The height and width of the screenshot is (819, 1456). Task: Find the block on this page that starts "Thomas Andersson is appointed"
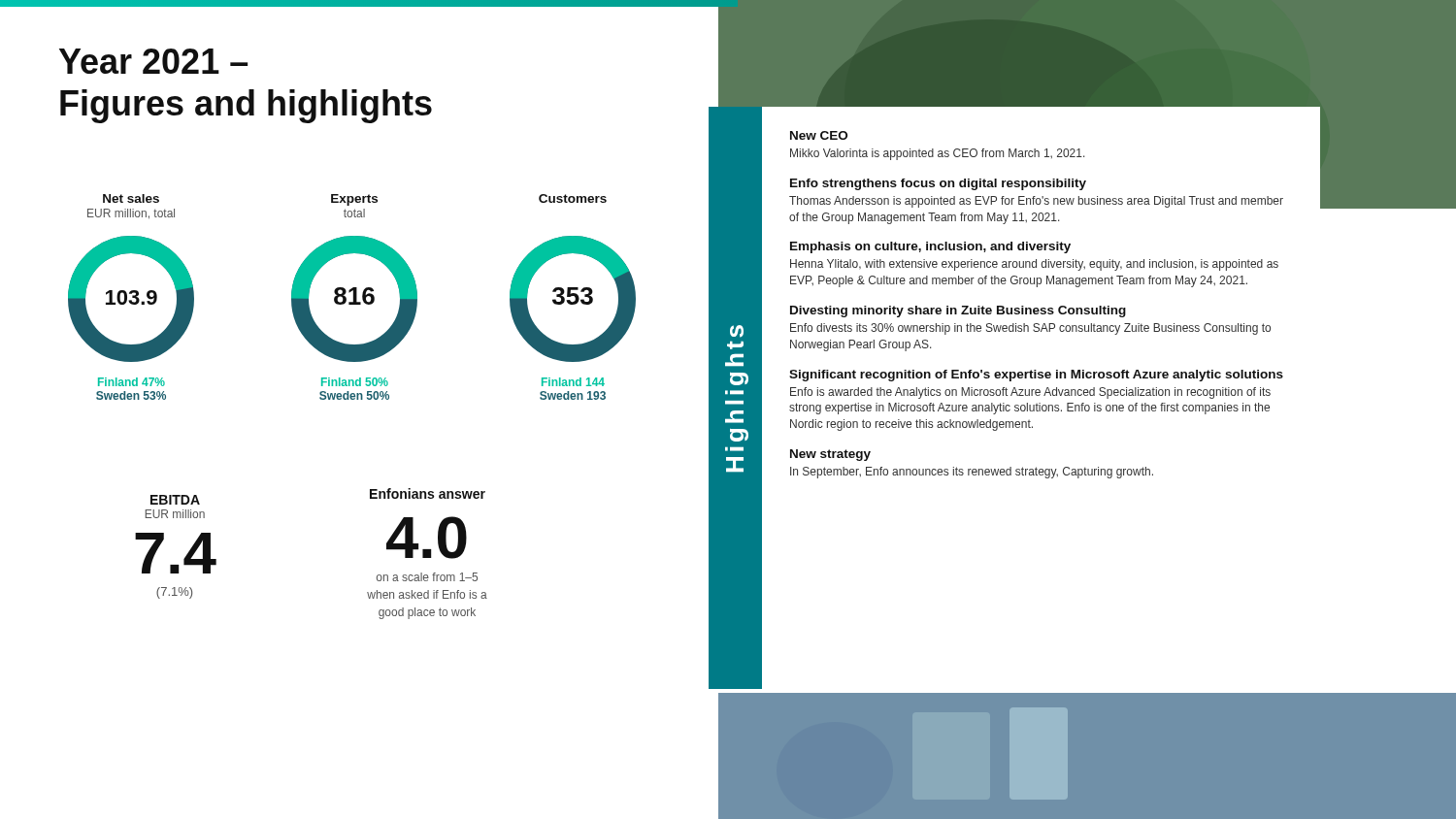tap(1036, 209)
